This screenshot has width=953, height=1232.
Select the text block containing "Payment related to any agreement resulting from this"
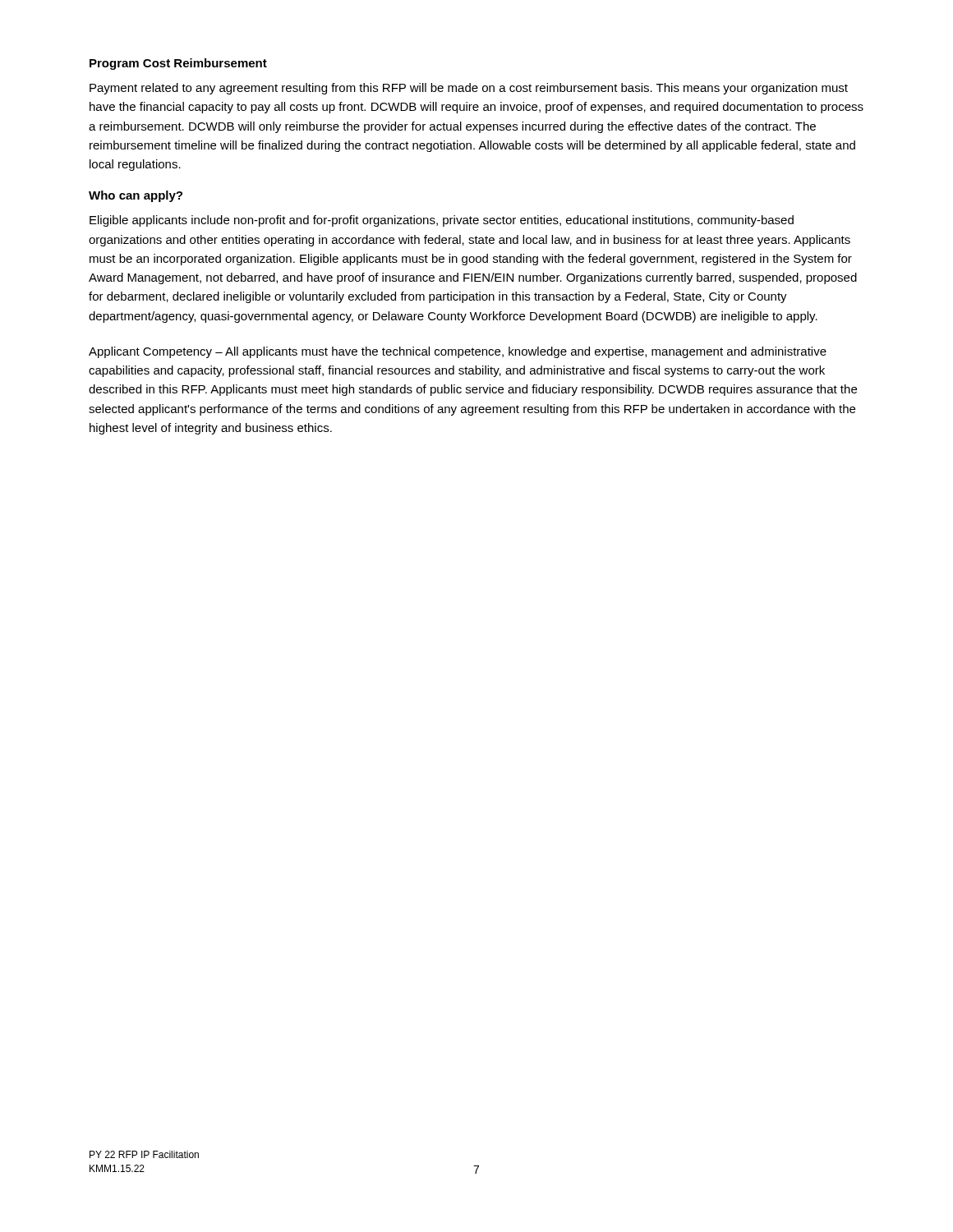click(476, 126)
